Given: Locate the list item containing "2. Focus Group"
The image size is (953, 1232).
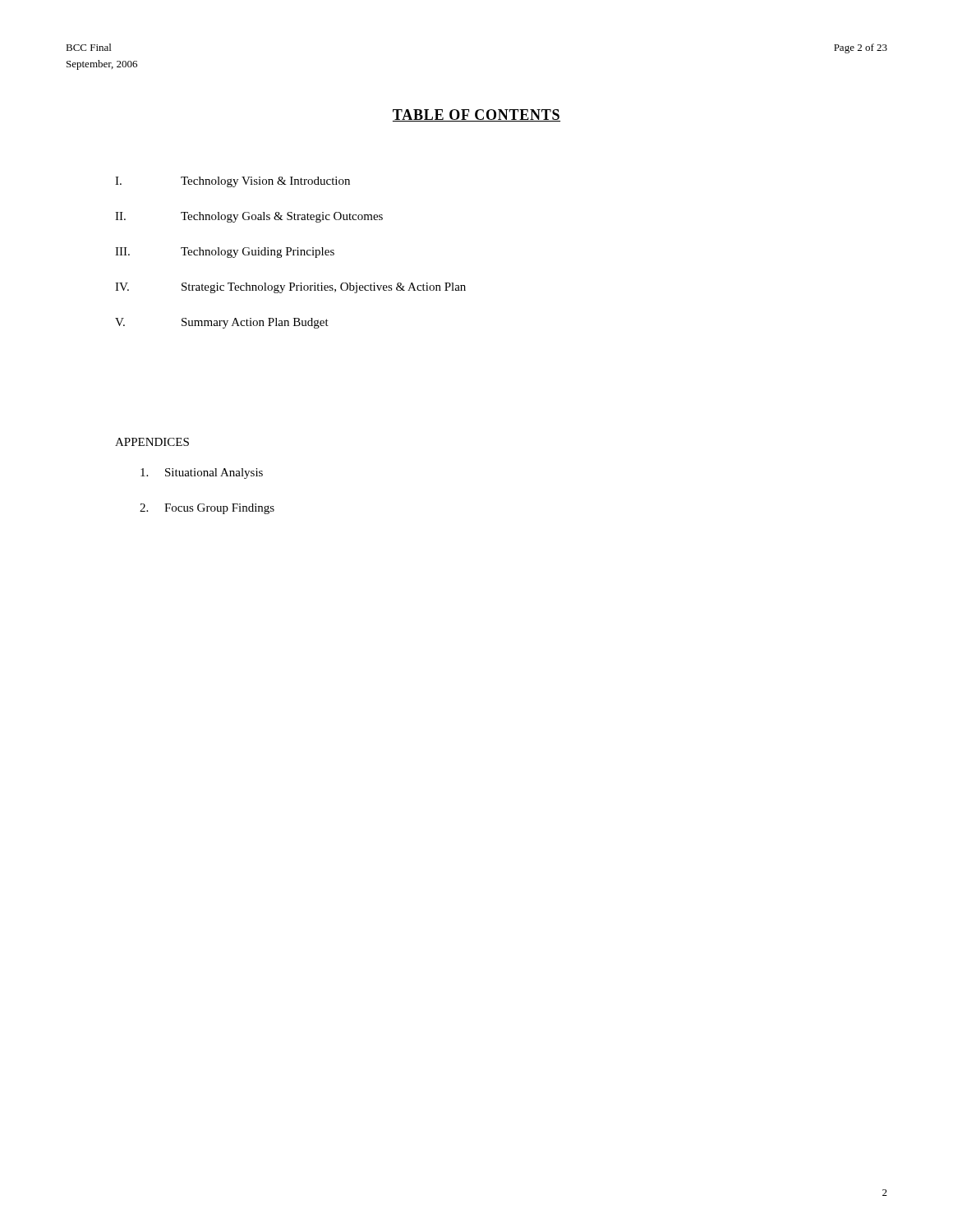Looking at the screenshot, I should (207, 509).
